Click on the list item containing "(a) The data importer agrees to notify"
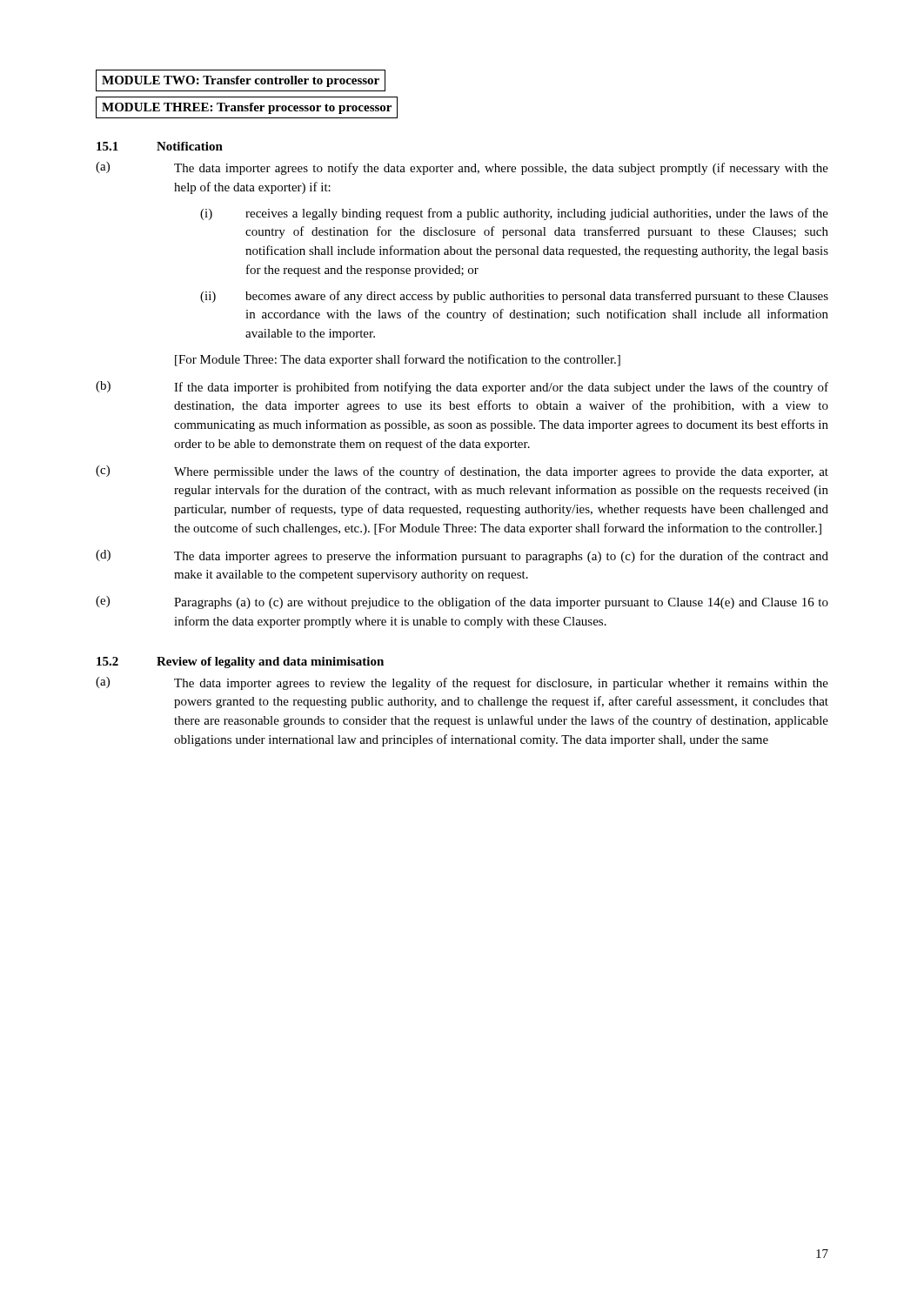The width and height of the screenshot is (924, 1305). (462, 264)
